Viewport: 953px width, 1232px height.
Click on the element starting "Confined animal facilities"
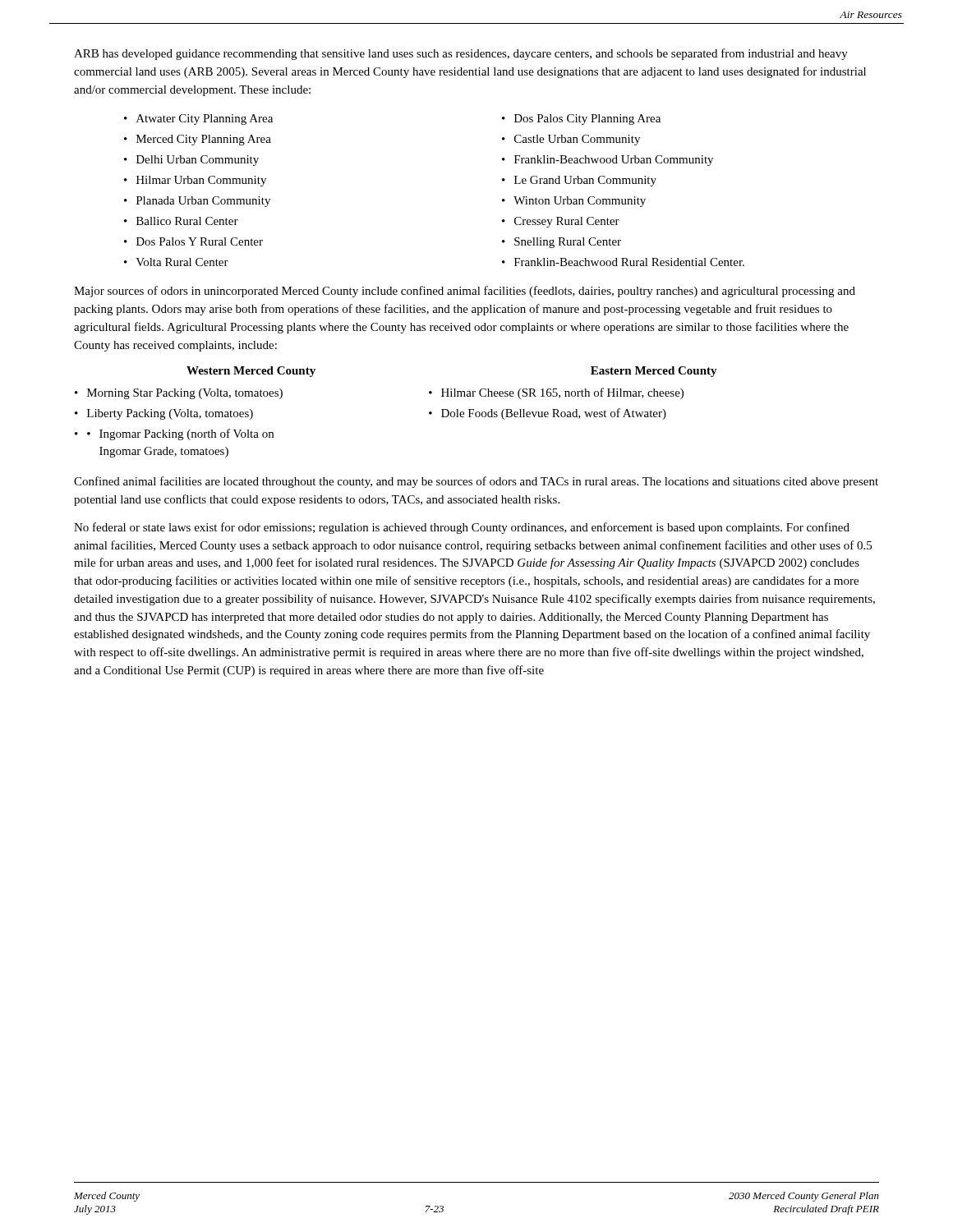(476, 491)
